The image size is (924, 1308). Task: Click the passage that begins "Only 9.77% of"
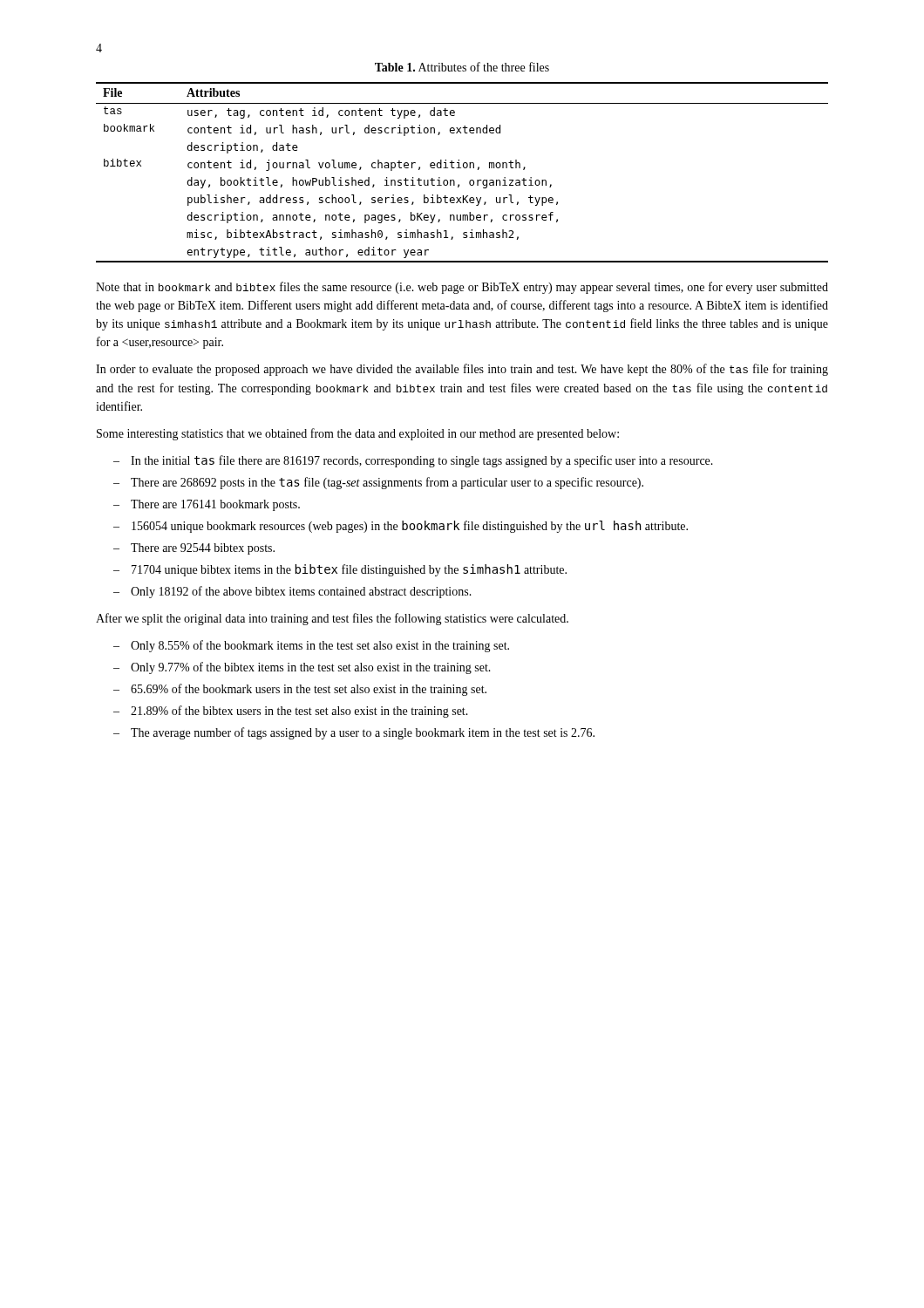click(311, 667)
